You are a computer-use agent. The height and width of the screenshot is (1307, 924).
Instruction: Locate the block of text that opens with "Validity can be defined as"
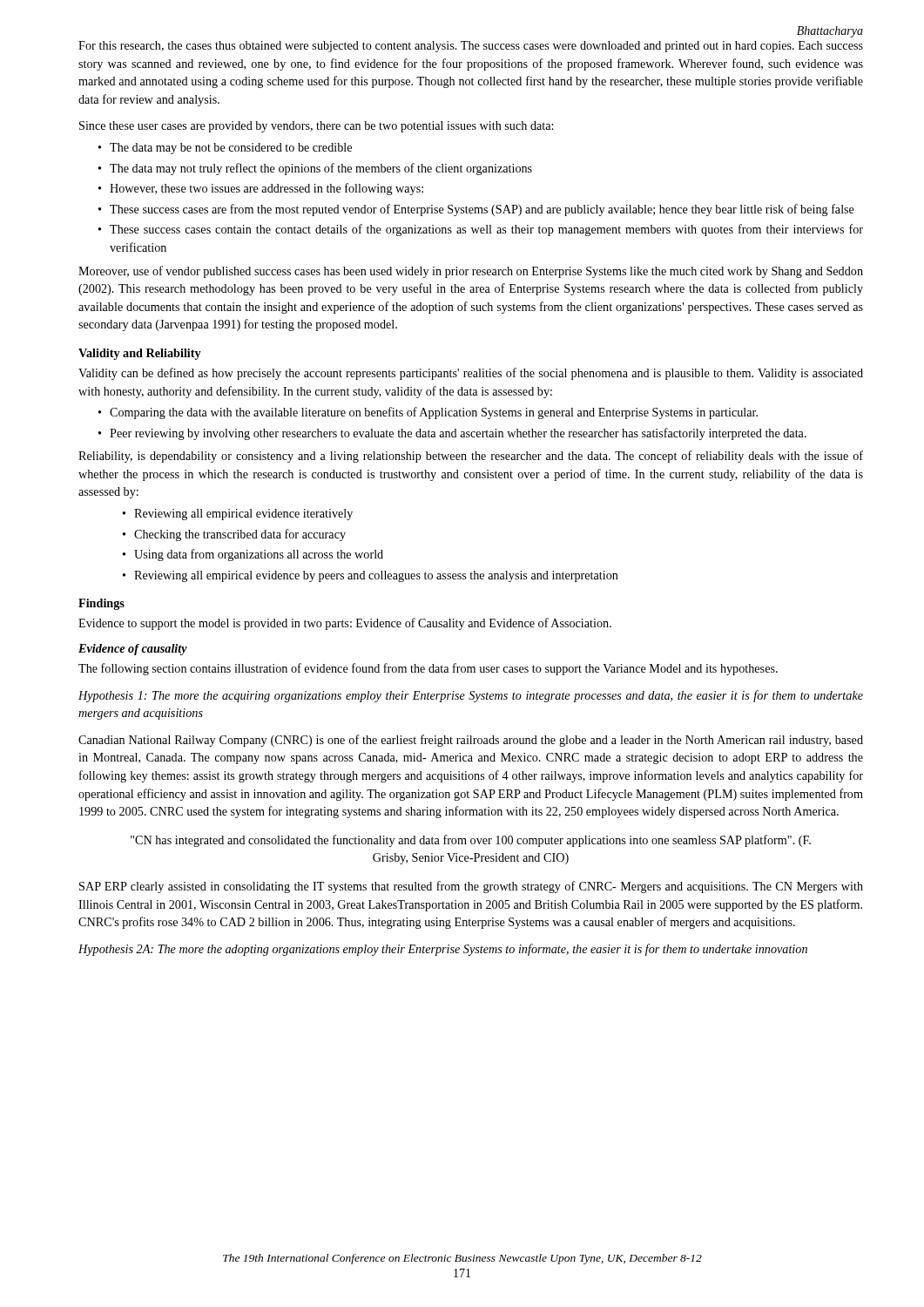point(471,382)
